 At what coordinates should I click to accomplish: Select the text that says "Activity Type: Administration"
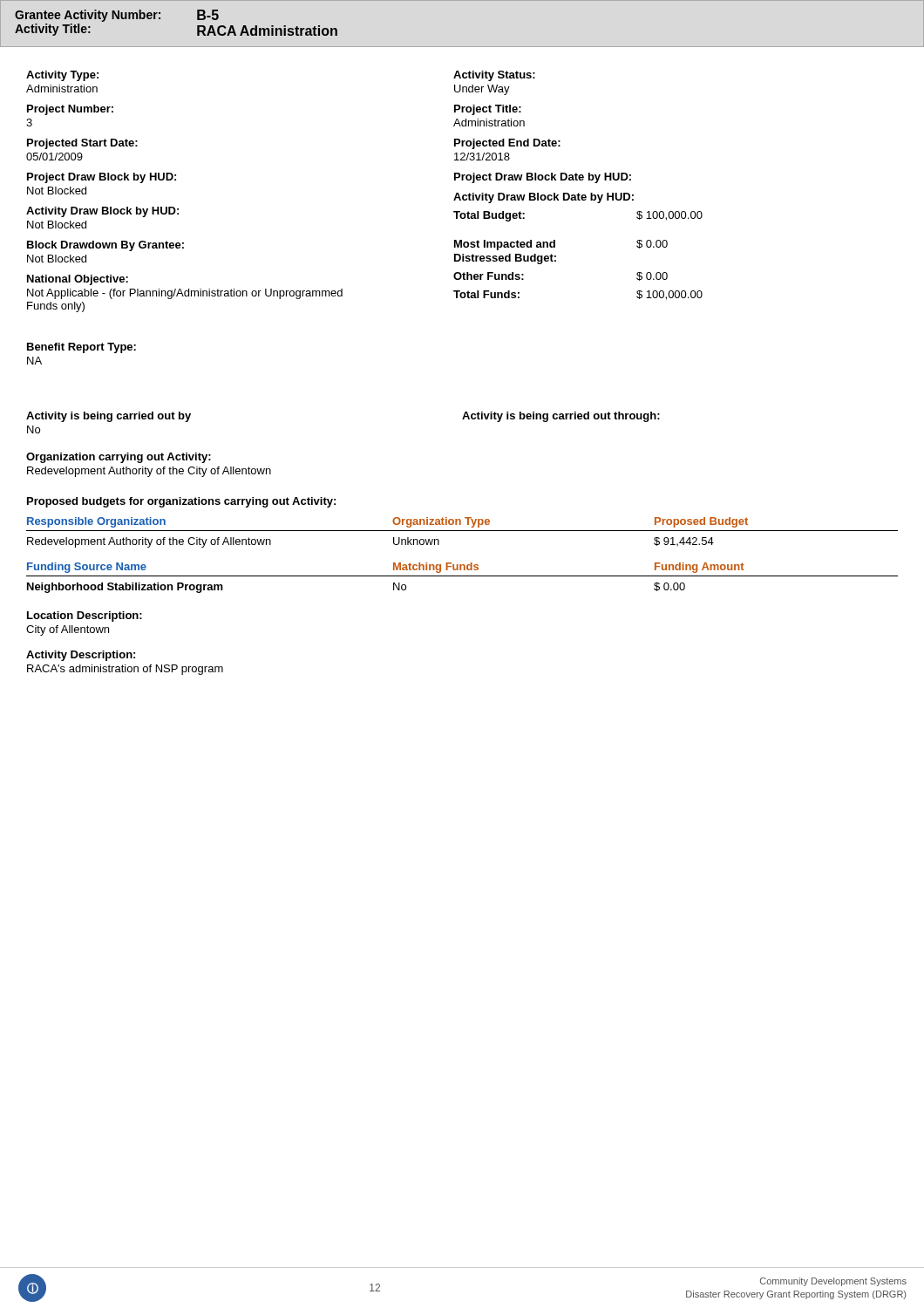click(62, 76)
